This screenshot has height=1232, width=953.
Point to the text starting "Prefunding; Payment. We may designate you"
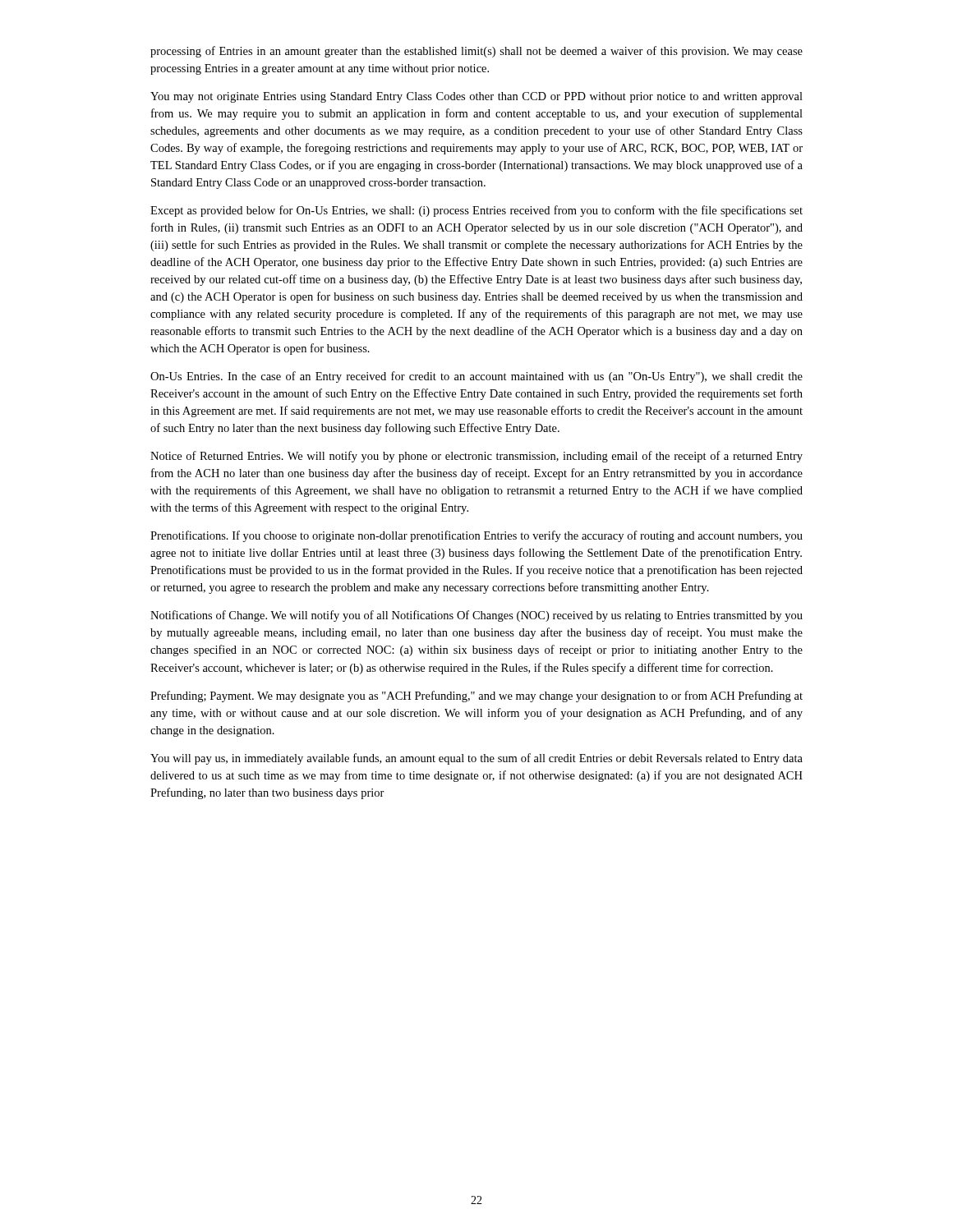(476, 713)
